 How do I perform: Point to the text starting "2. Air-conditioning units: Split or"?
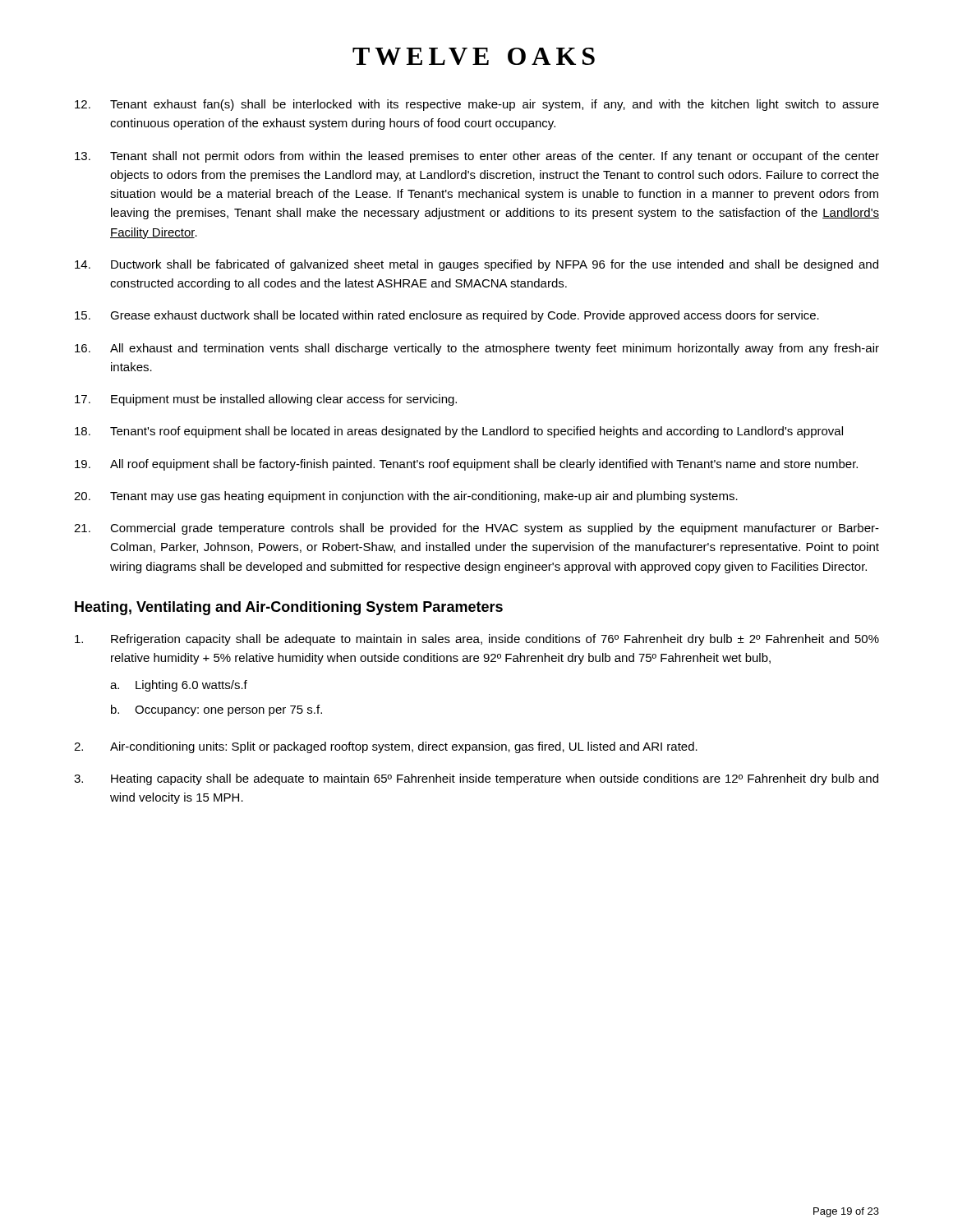[x=476, y=746]
